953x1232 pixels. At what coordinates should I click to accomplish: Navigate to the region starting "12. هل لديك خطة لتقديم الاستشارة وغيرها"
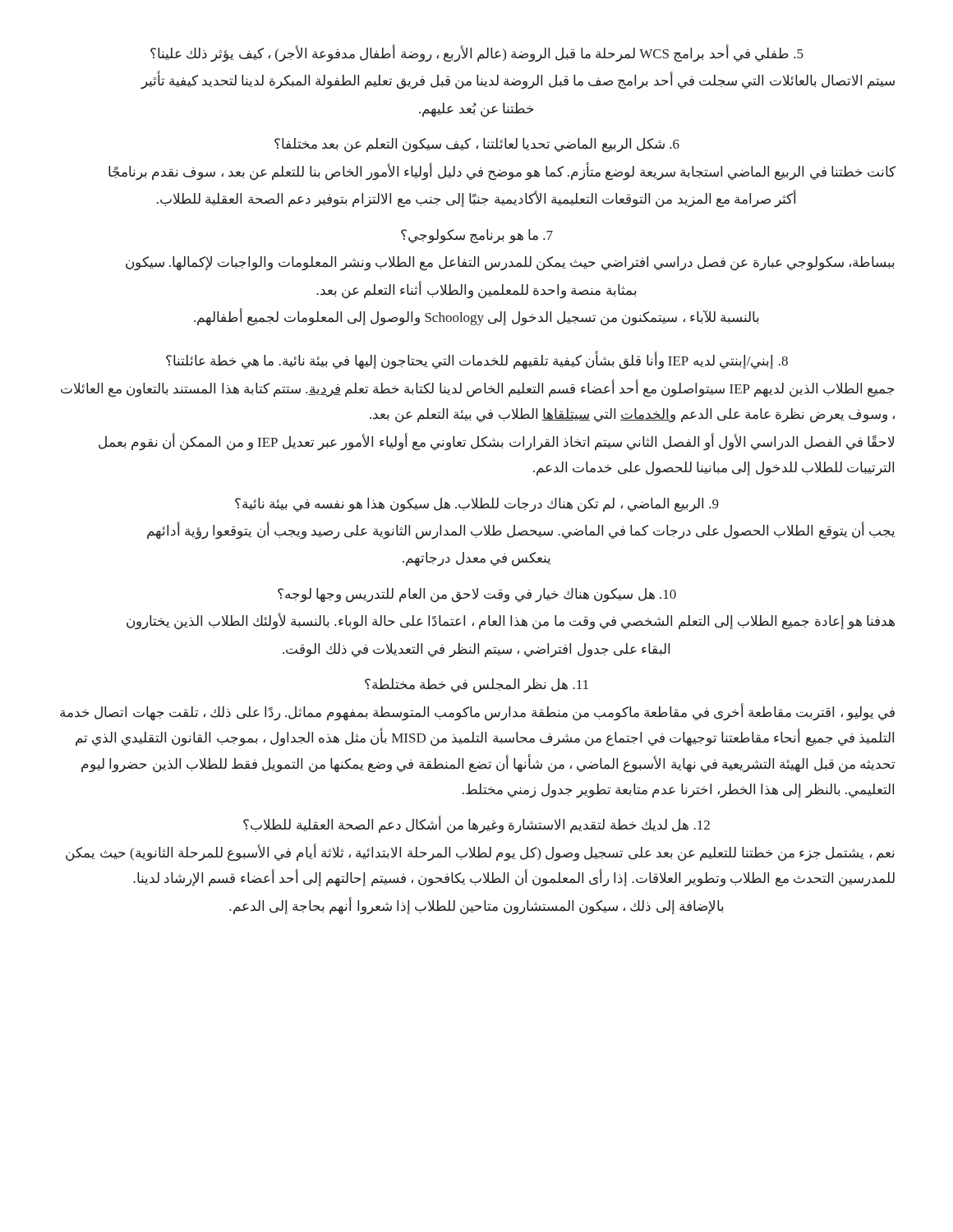tap(476, 825)
